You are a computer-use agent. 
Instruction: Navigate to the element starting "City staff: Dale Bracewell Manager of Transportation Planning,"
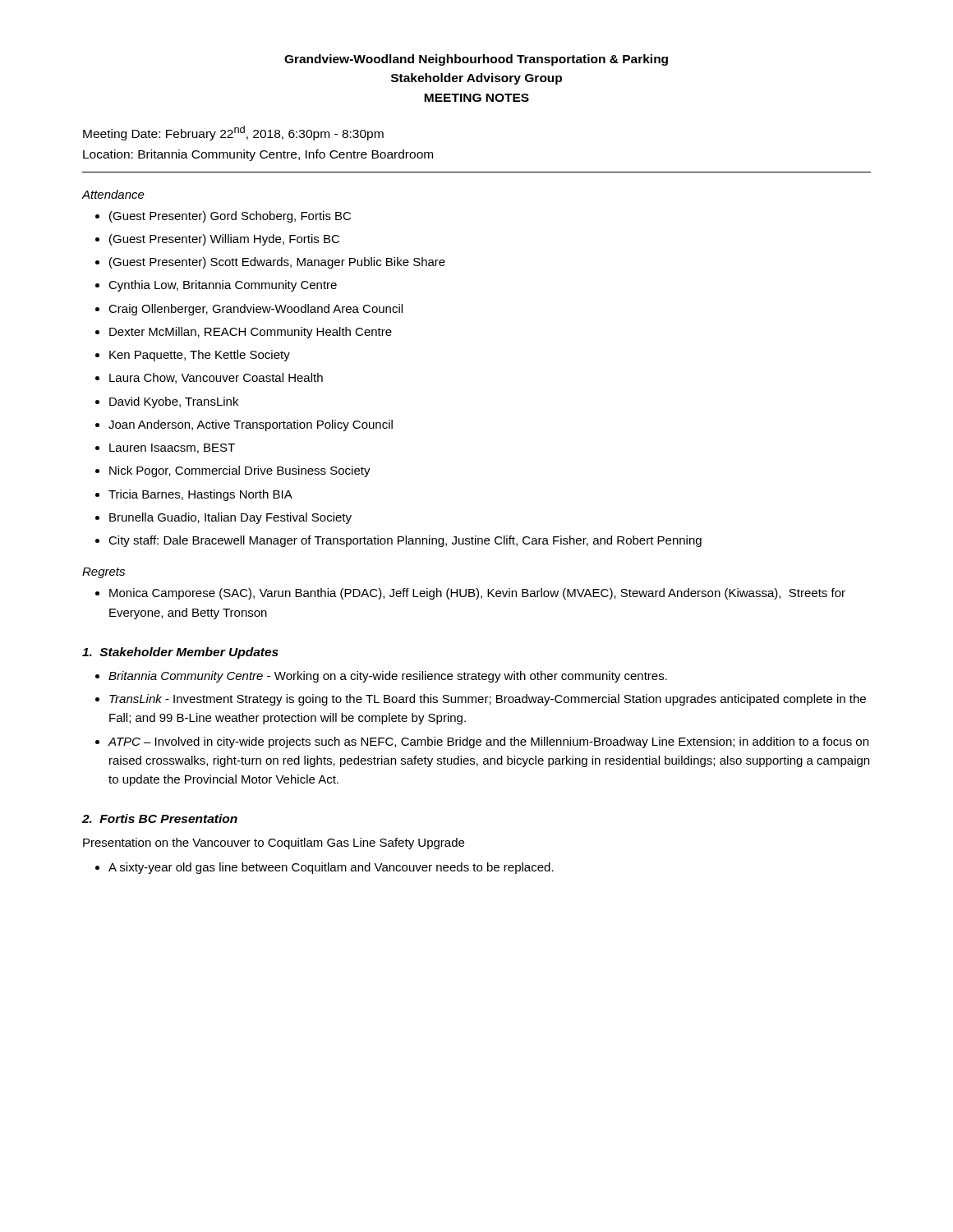click(x=490, y=540)
